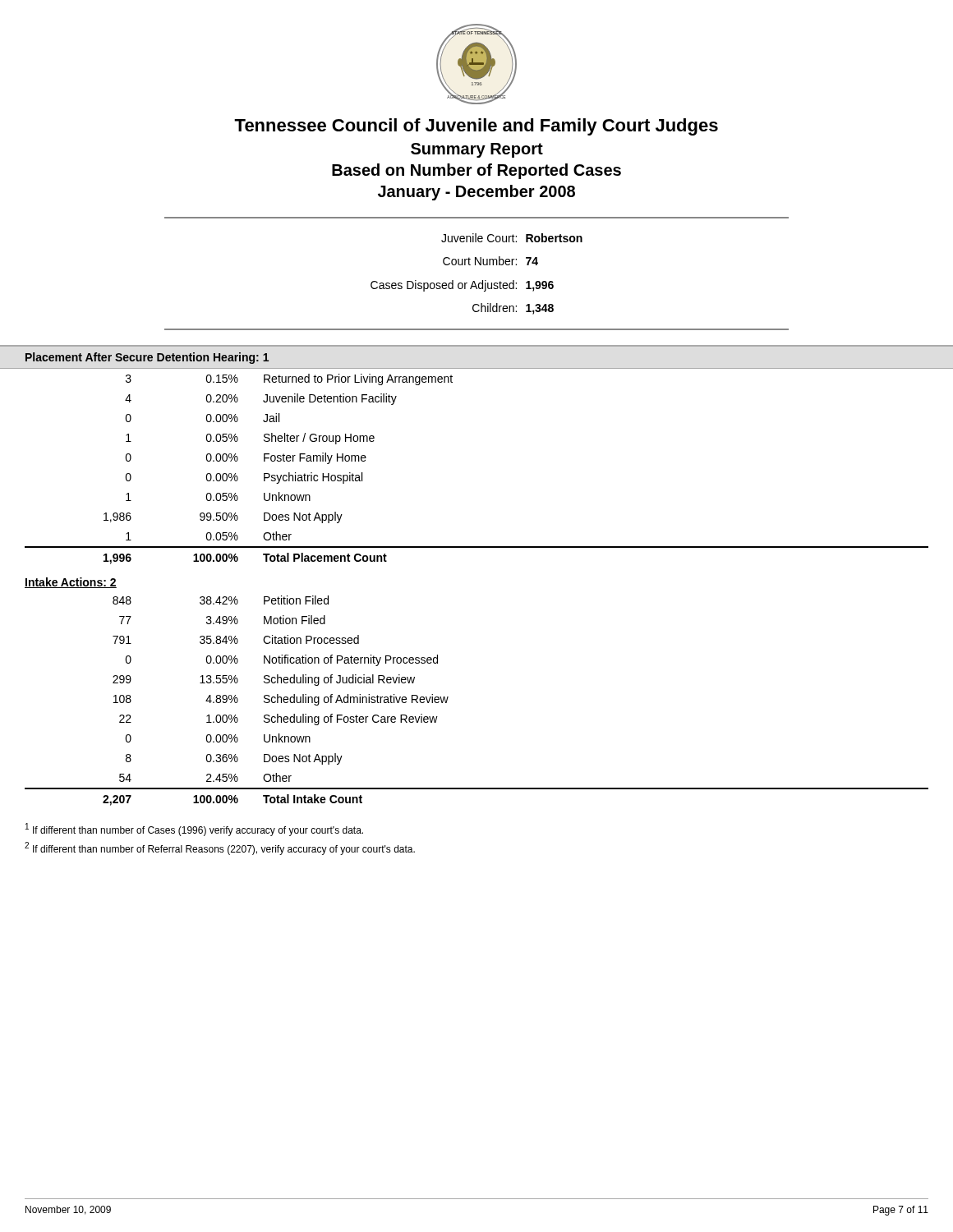Select the title containing "Tennessee Council of"

coord(476,158)
